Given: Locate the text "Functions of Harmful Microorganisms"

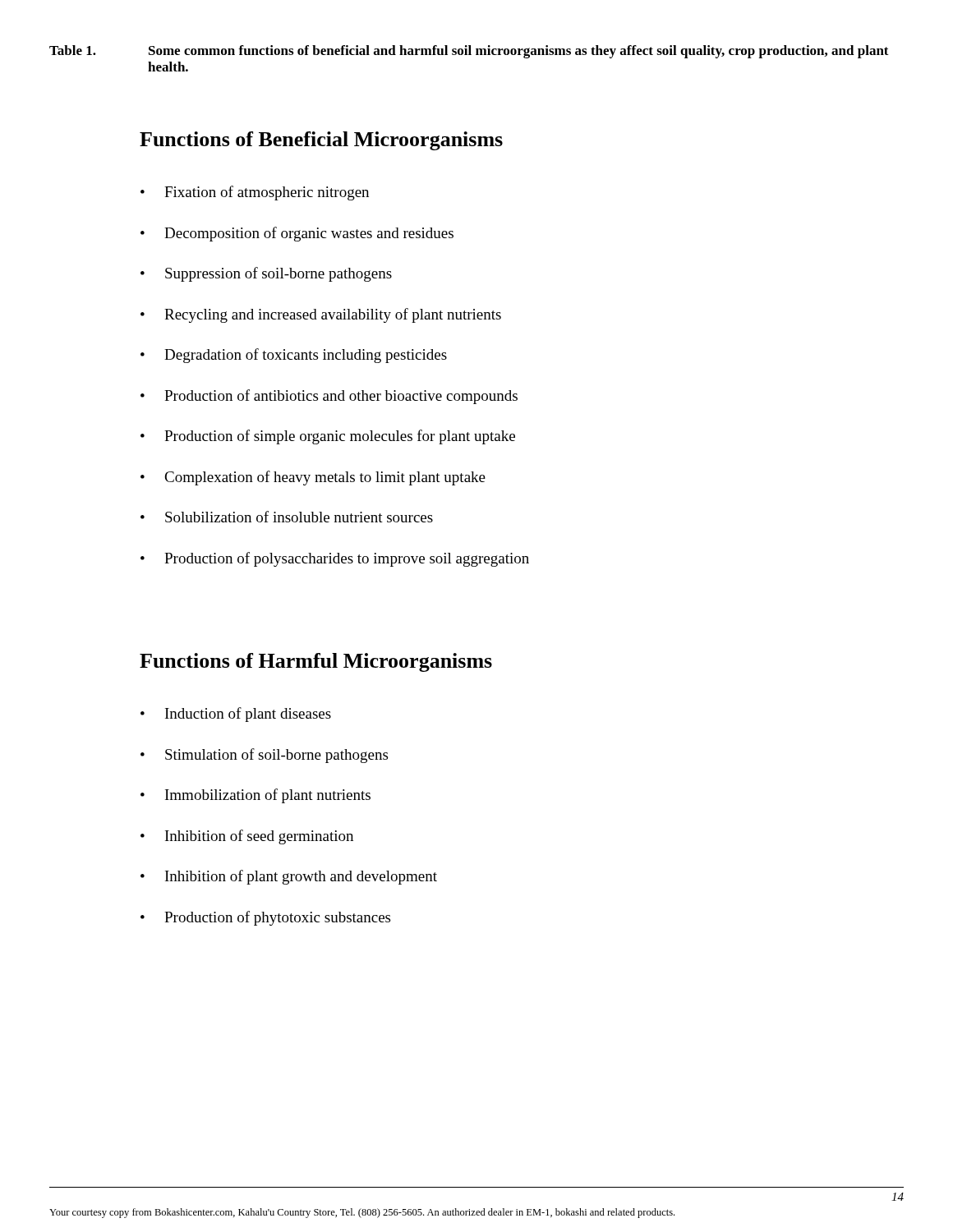Looking at the screenshot, I should (x=316, y=661).
